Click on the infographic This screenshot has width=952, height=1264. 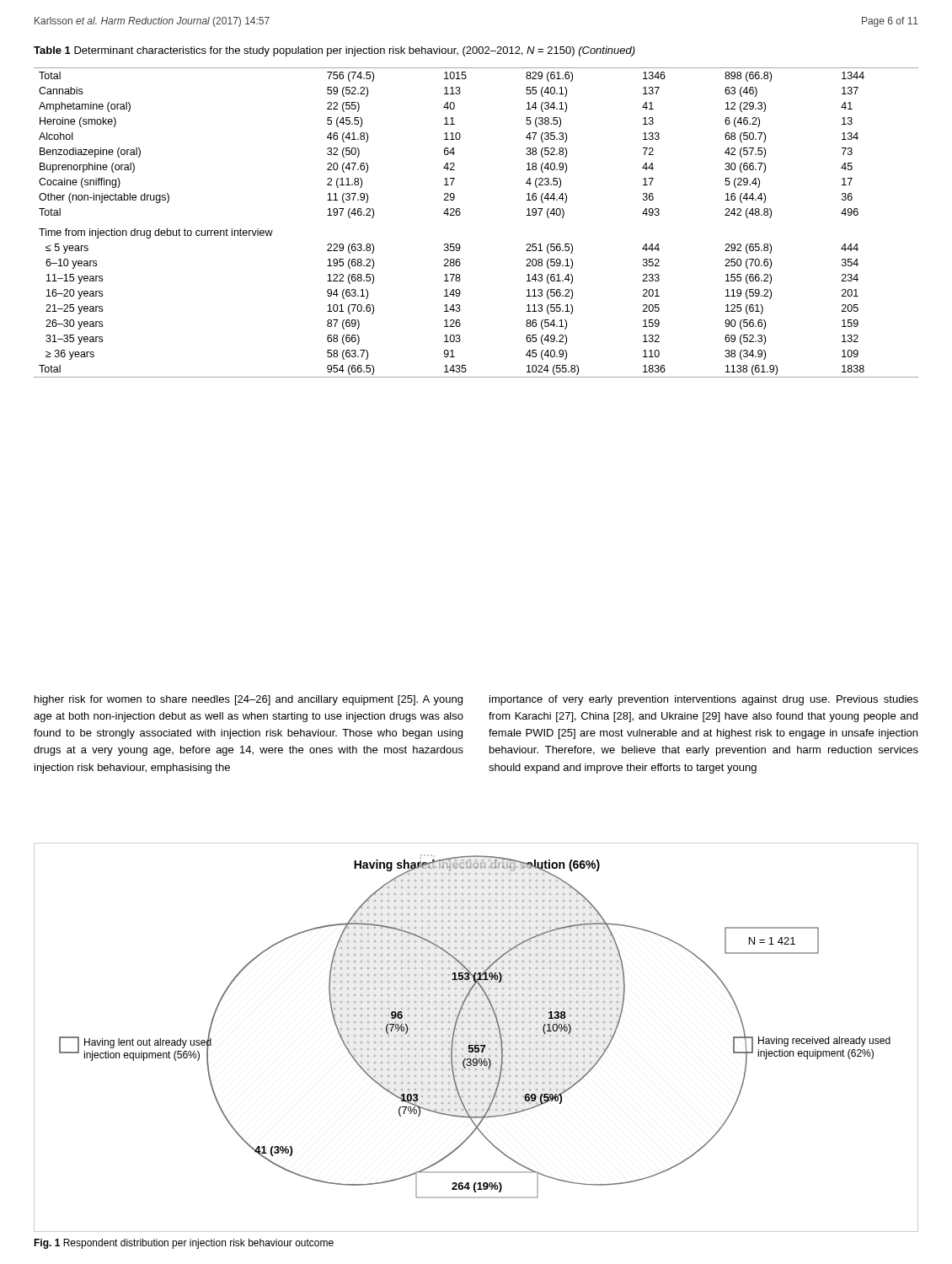coord(476,1037)
